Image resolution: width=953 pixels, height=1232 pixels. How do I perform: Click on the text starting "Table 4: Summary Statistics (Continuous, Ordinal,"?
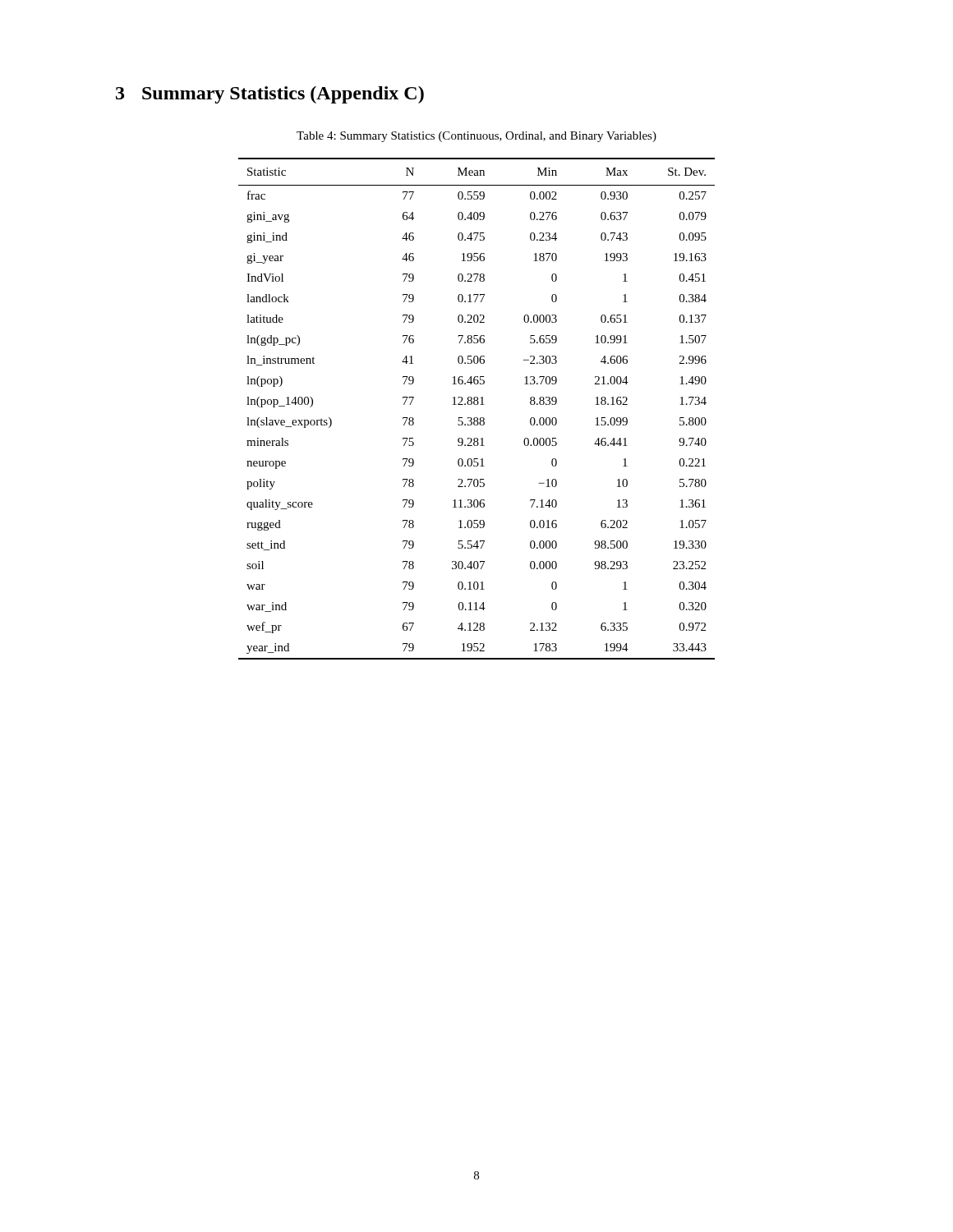tap(476, 136)
